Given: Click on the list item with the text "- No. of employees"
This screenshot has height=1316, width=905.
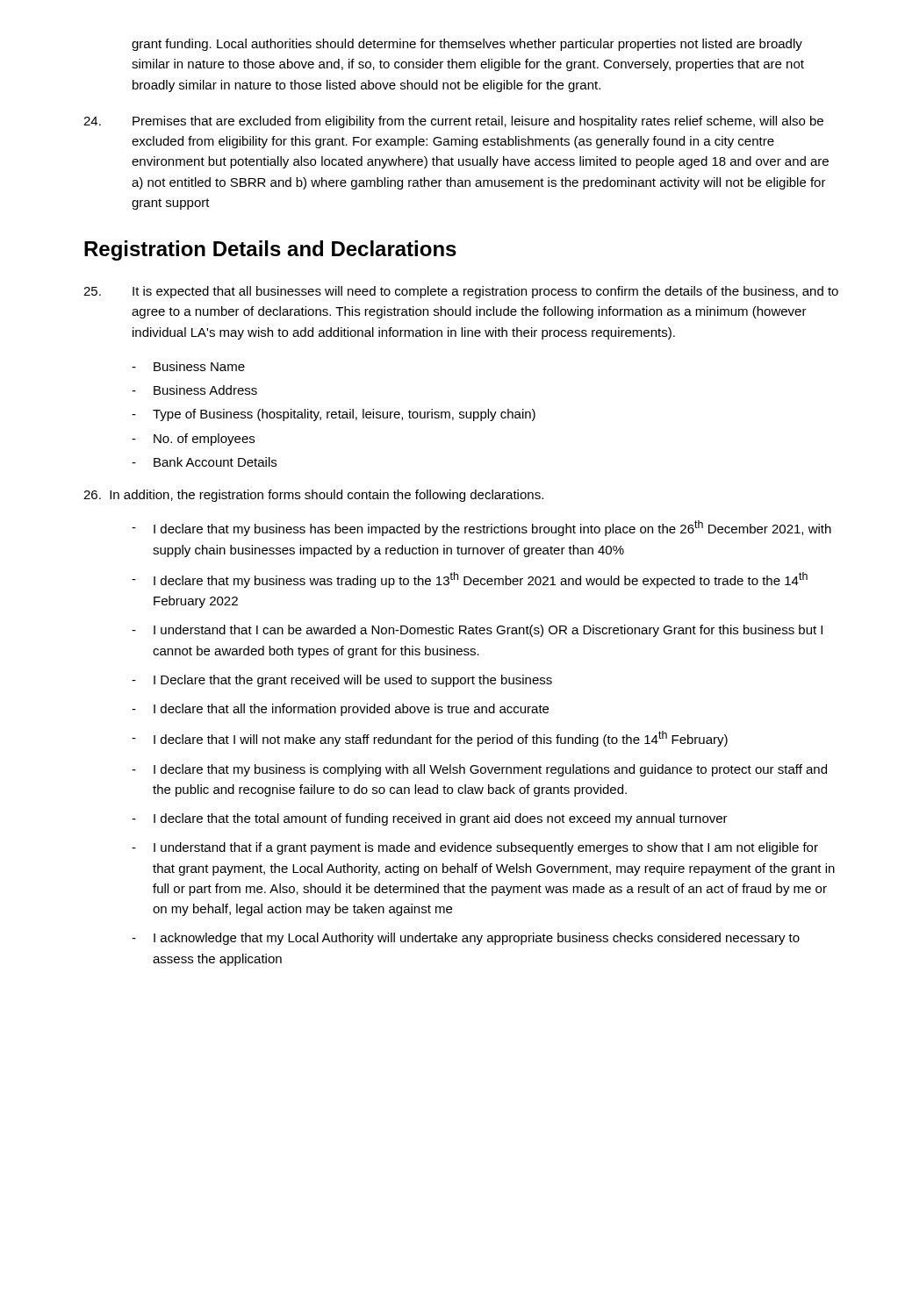Looking at the screenshot, I should (193, 440).
